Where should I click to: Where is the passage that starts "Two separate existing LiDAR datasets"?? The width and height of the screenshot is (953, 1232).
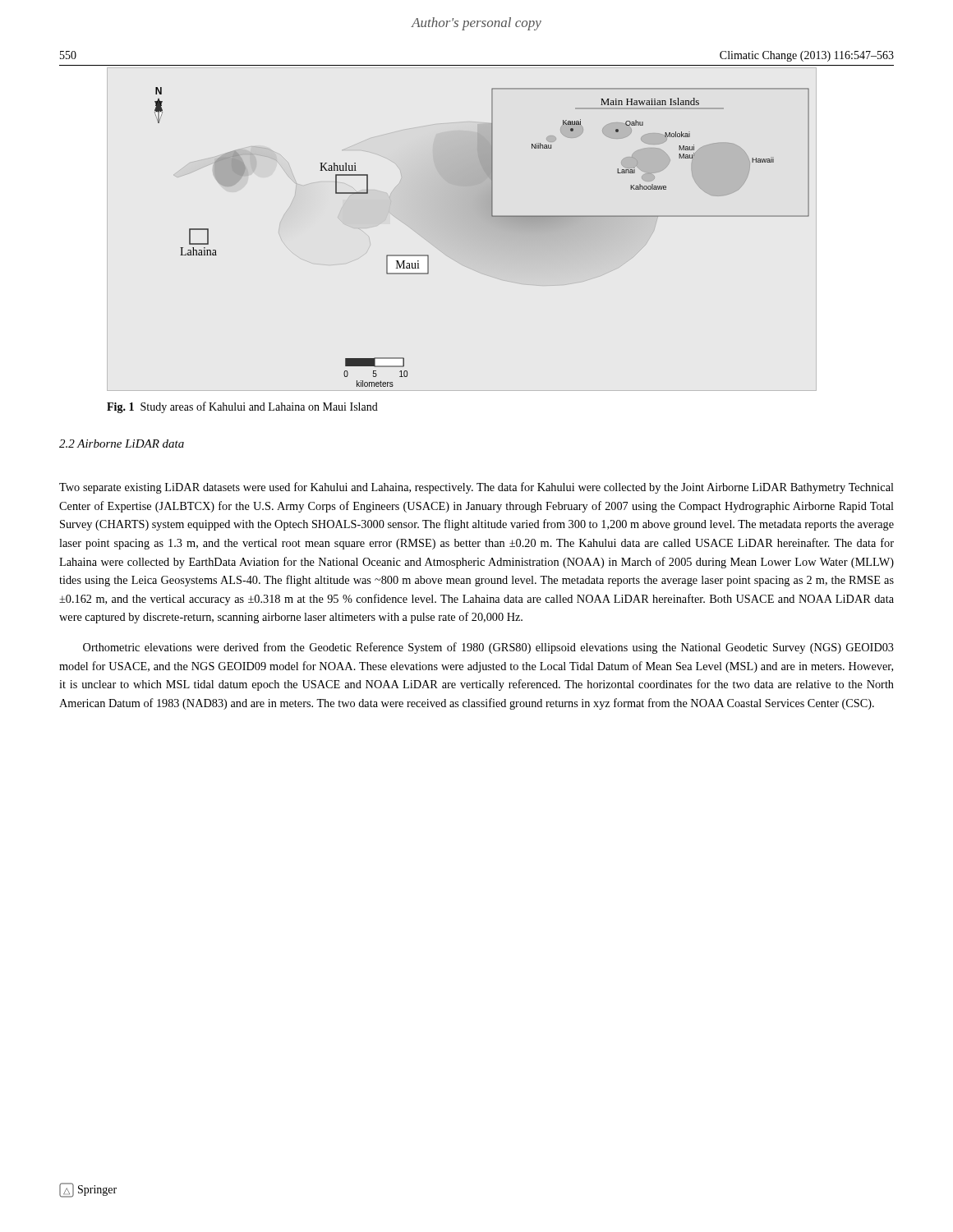[x=476, y=595]
